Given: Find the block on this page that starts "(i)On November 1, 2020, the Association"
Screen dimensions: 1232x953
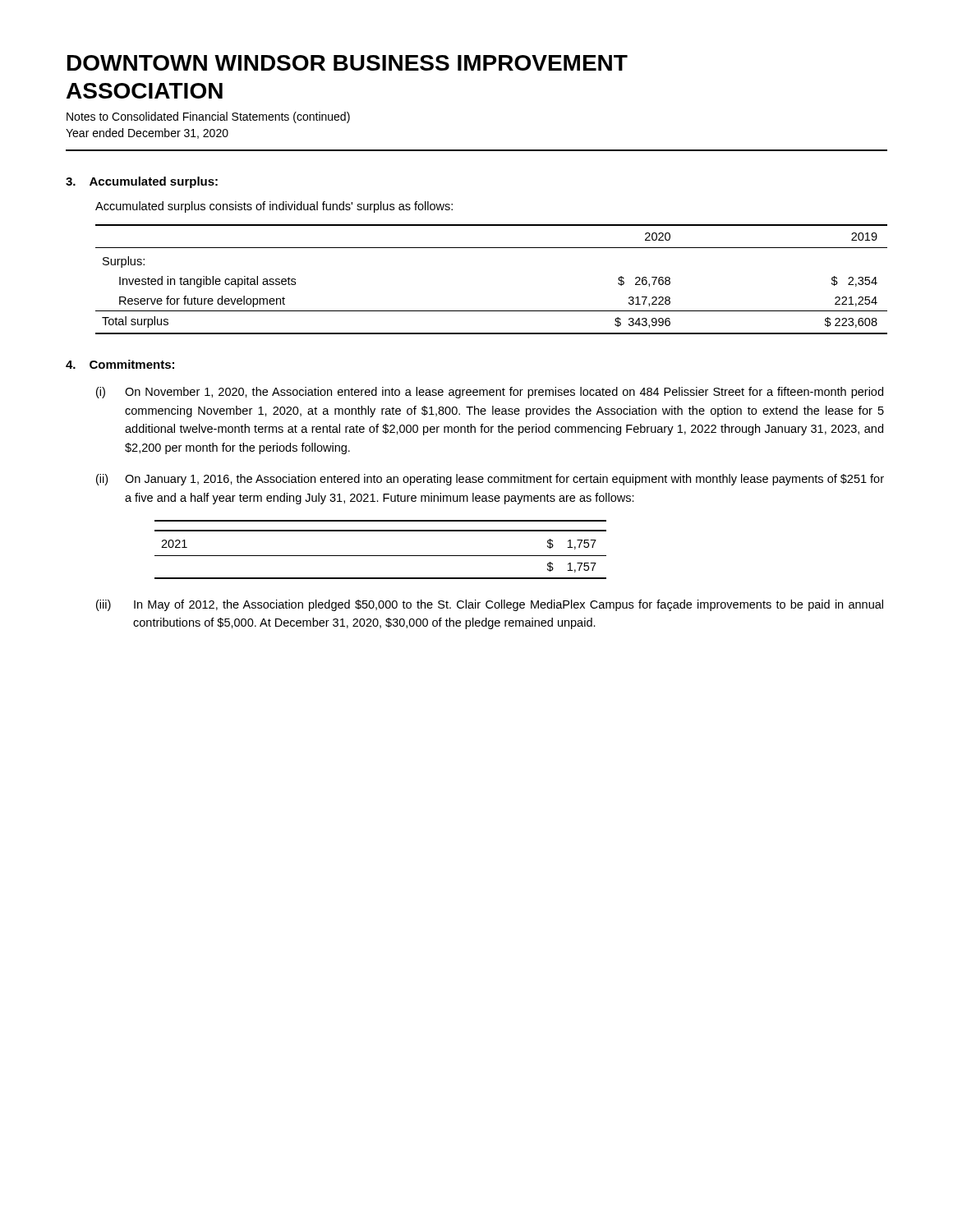Looking at the screenshot, I should pos(490,420).
